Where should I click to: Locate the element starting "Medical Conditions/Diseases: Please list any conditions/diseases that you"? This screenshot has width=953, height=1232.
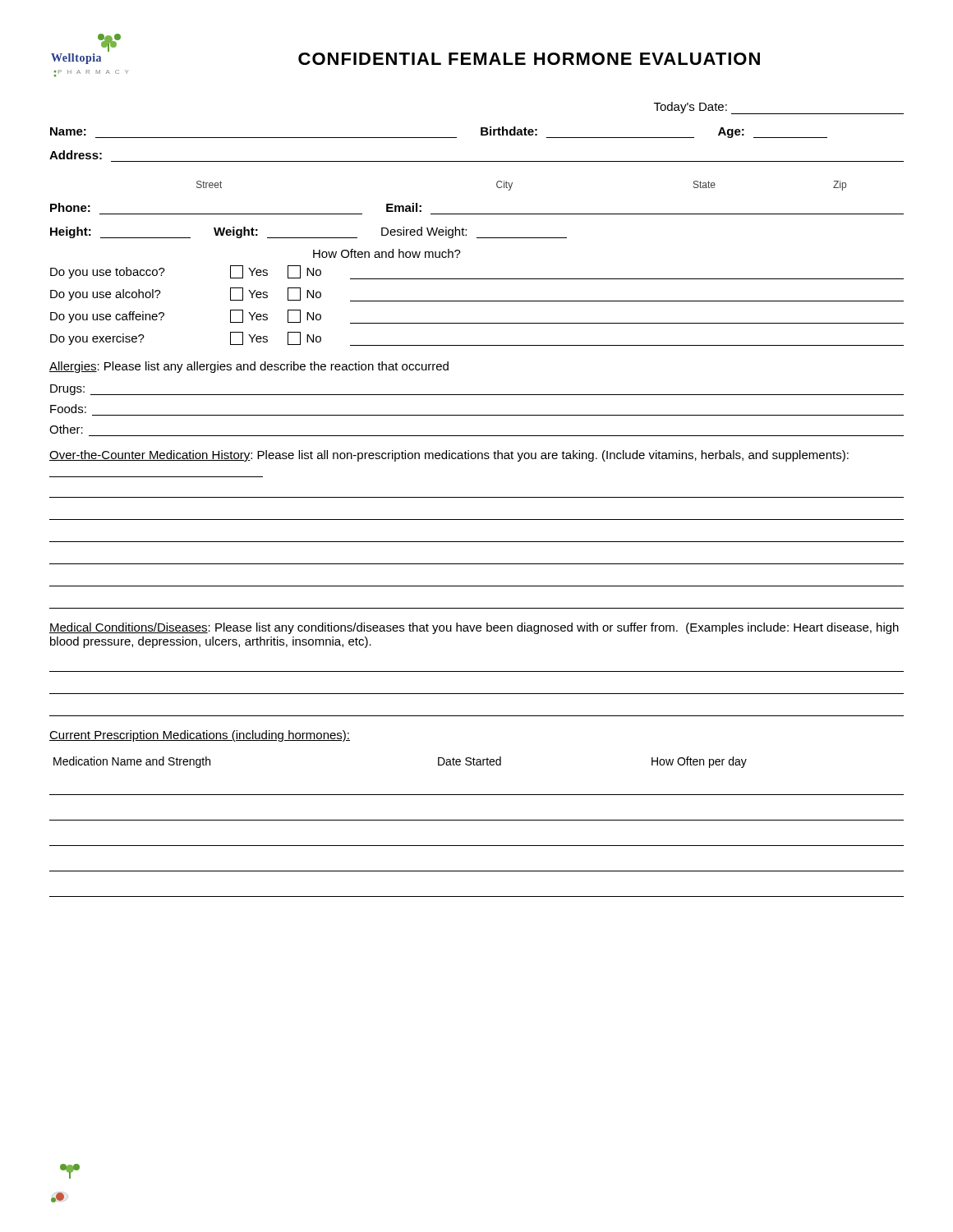point(476,668)
